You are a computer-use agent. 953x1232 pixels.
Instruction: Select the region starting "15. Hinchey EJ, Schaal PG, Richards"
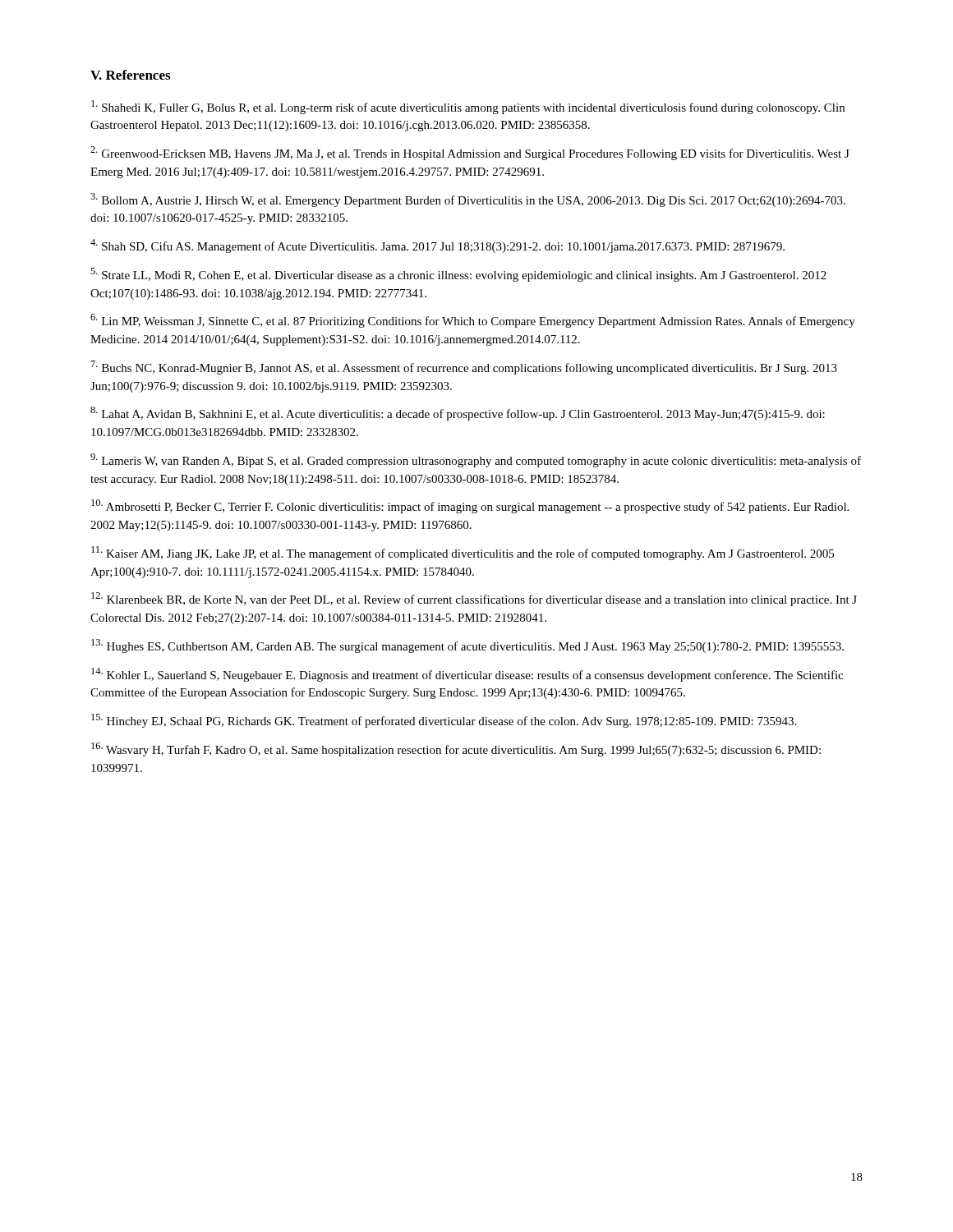point(444,720)
